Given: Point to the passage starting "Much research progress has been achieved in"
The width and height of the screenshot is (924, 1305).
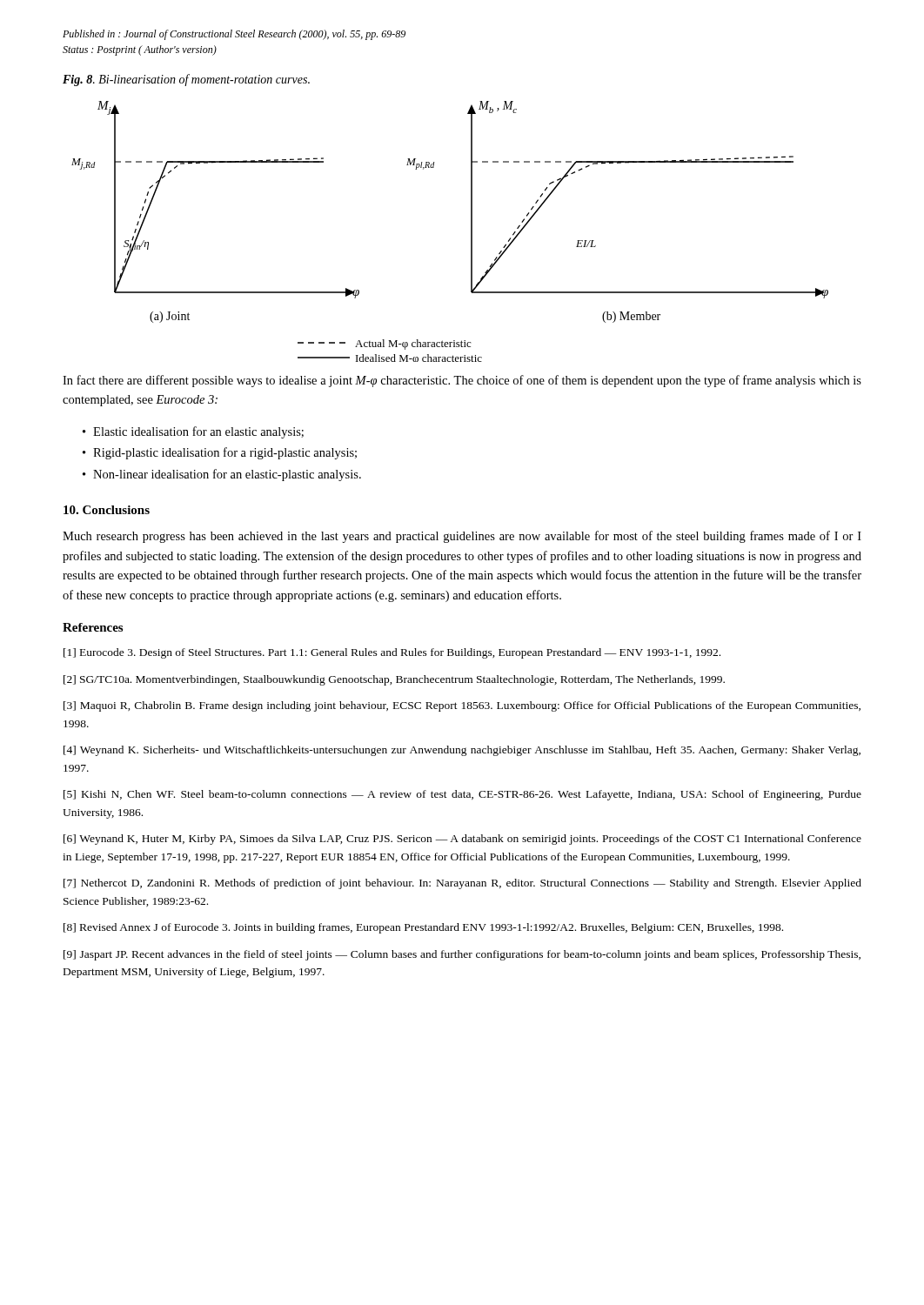Looking at the screenshot, I should tap(462, 566).
